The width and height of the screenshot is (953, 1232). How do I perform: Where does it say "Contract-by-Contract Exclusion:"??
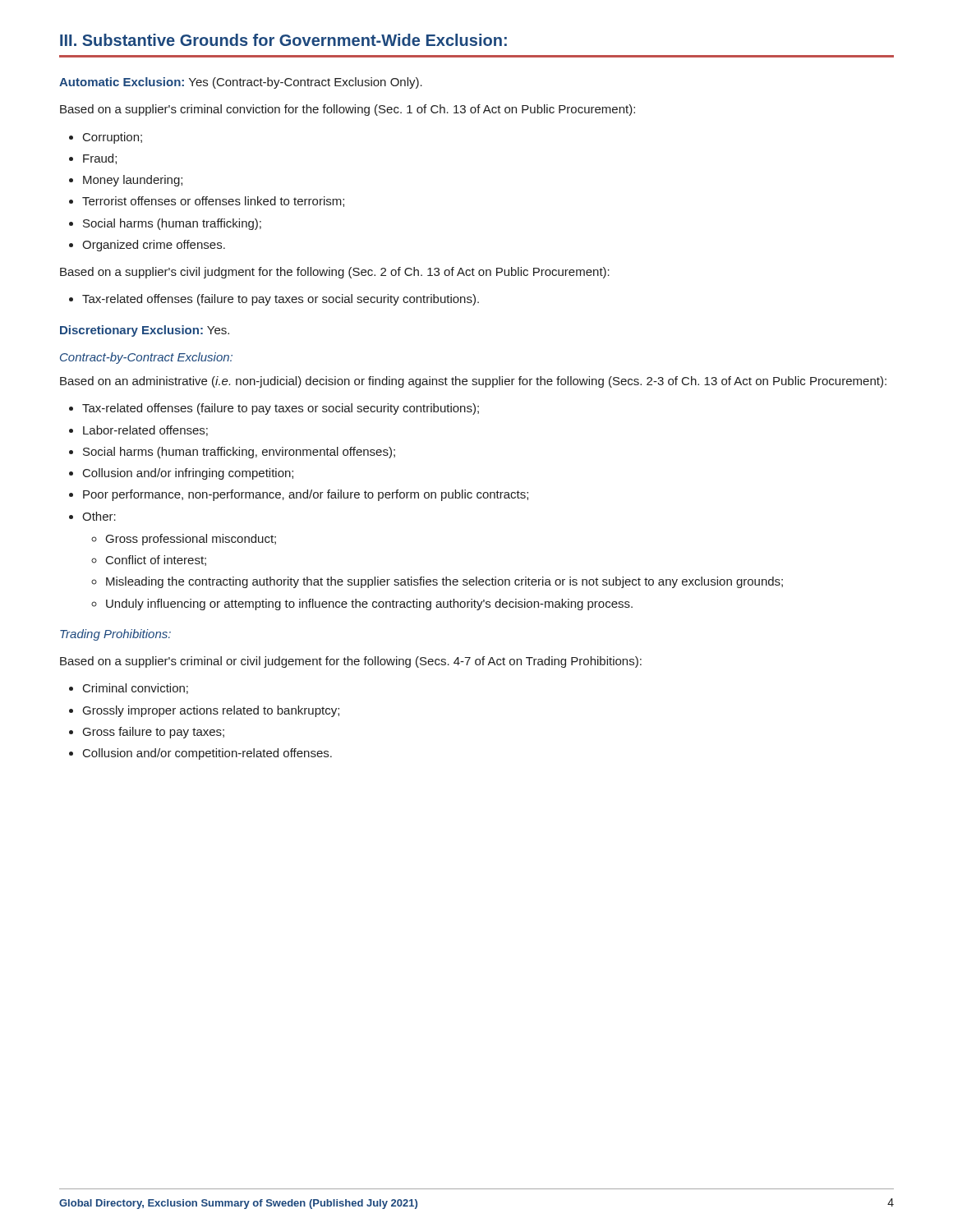[x=146, y=357]
